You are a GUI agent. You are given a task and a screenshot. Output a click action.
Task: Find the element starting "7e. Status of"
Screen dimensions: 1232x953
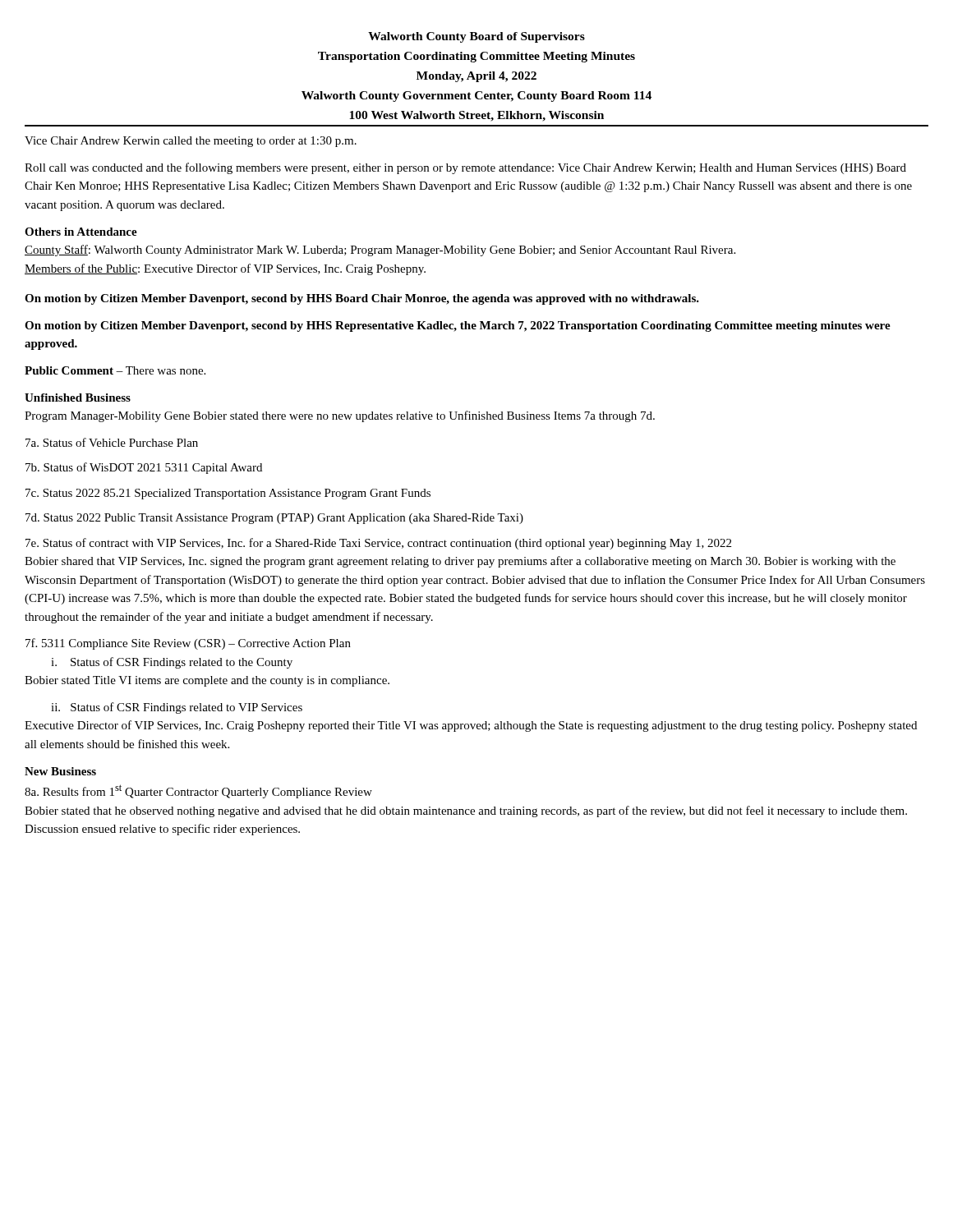pyautogui.click(x=475, y=580)
